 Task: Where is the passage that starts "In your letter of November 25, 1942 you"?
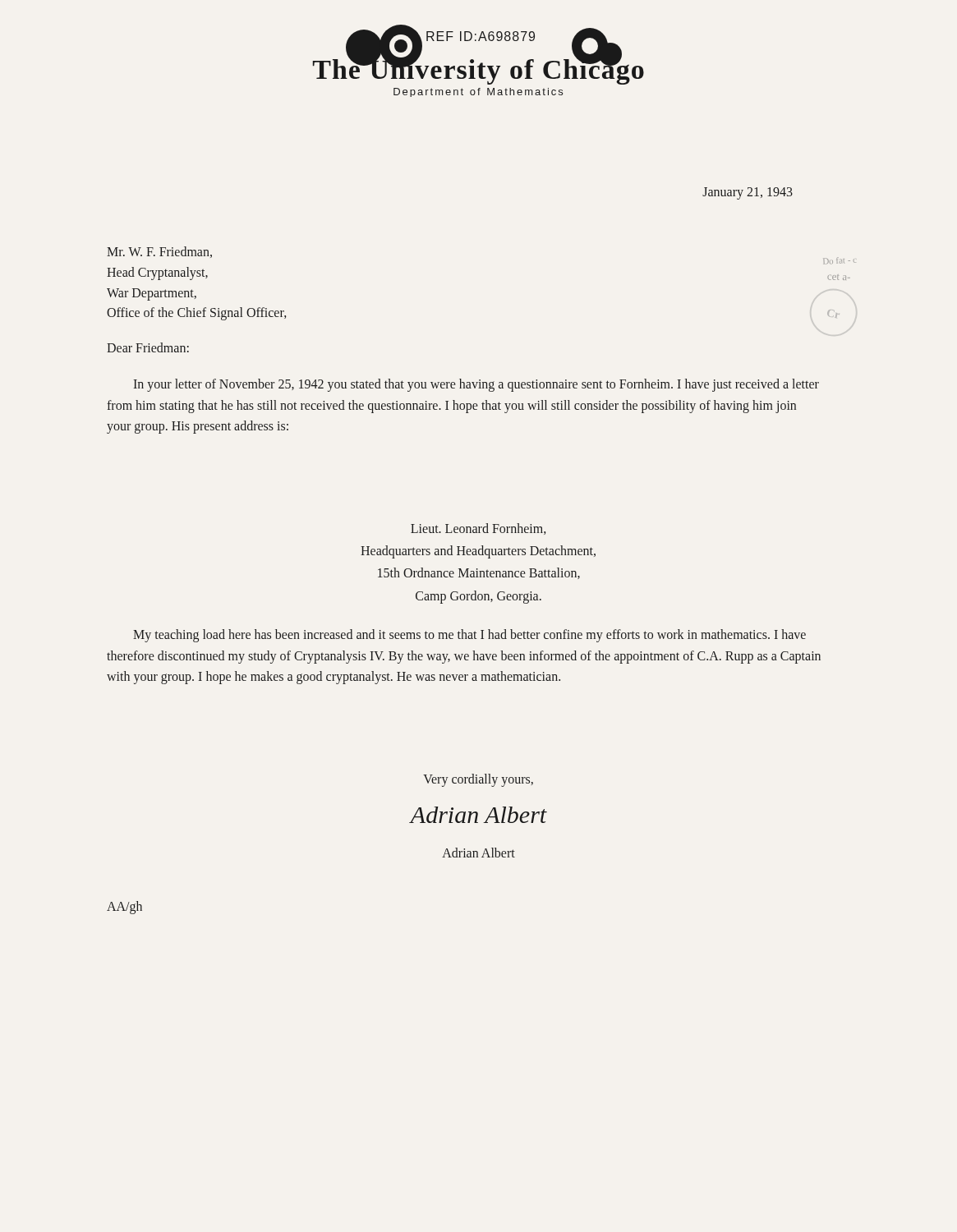pos(463,405)
